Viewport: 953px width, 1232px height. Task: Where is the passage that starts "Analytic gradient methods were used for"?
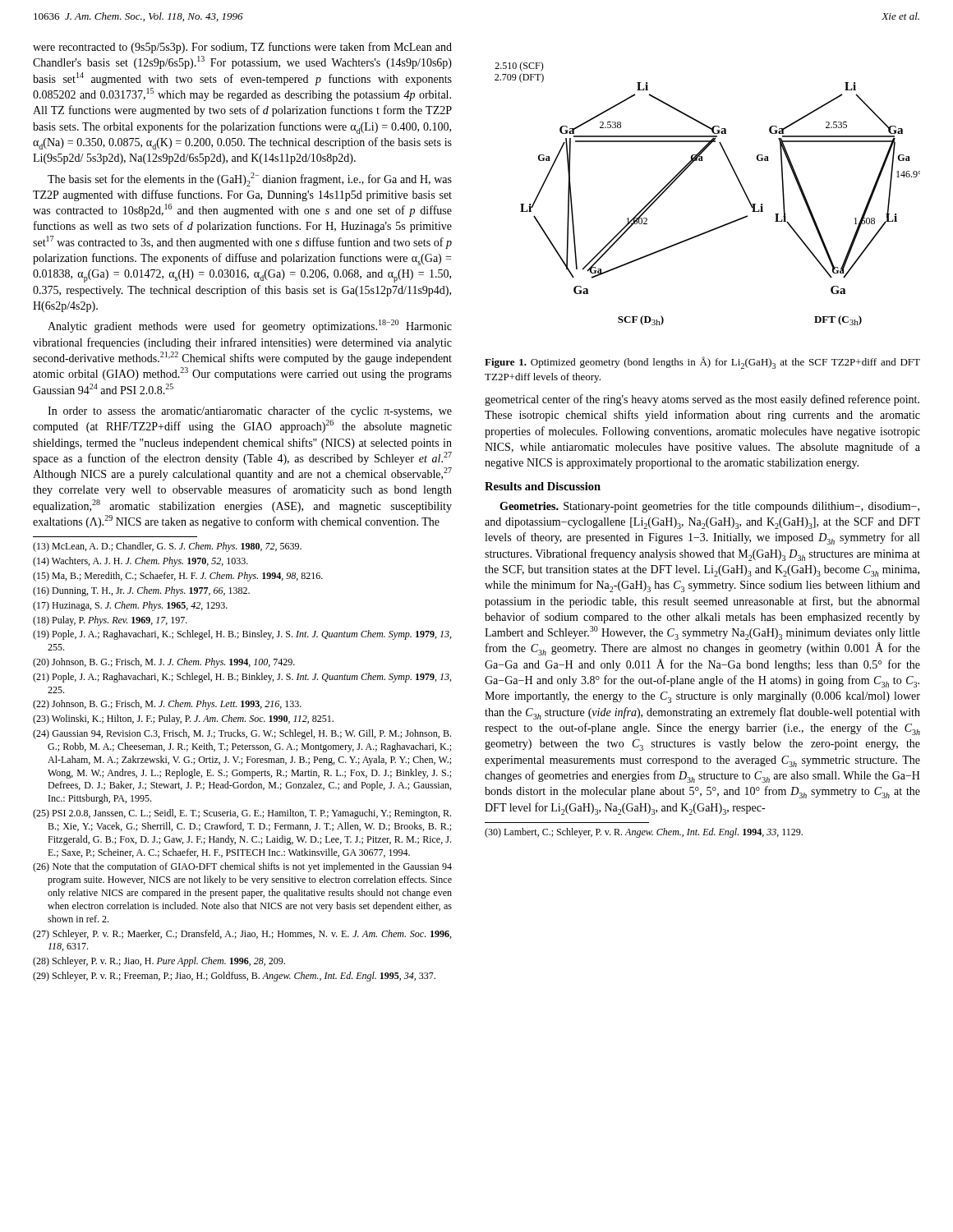click(242, 358)
